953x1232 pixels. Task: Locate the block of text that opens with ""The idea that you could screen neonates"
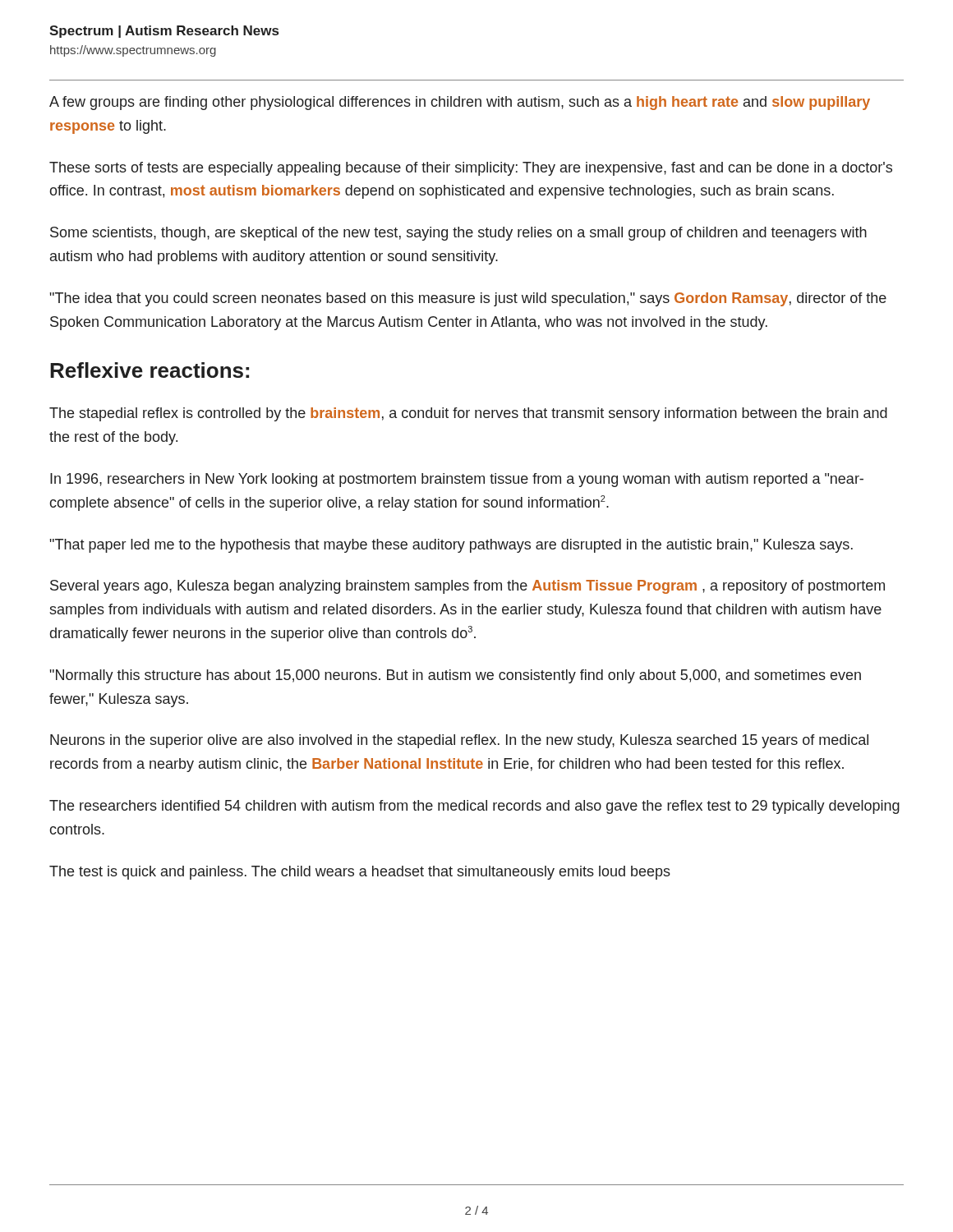(468, 310)
